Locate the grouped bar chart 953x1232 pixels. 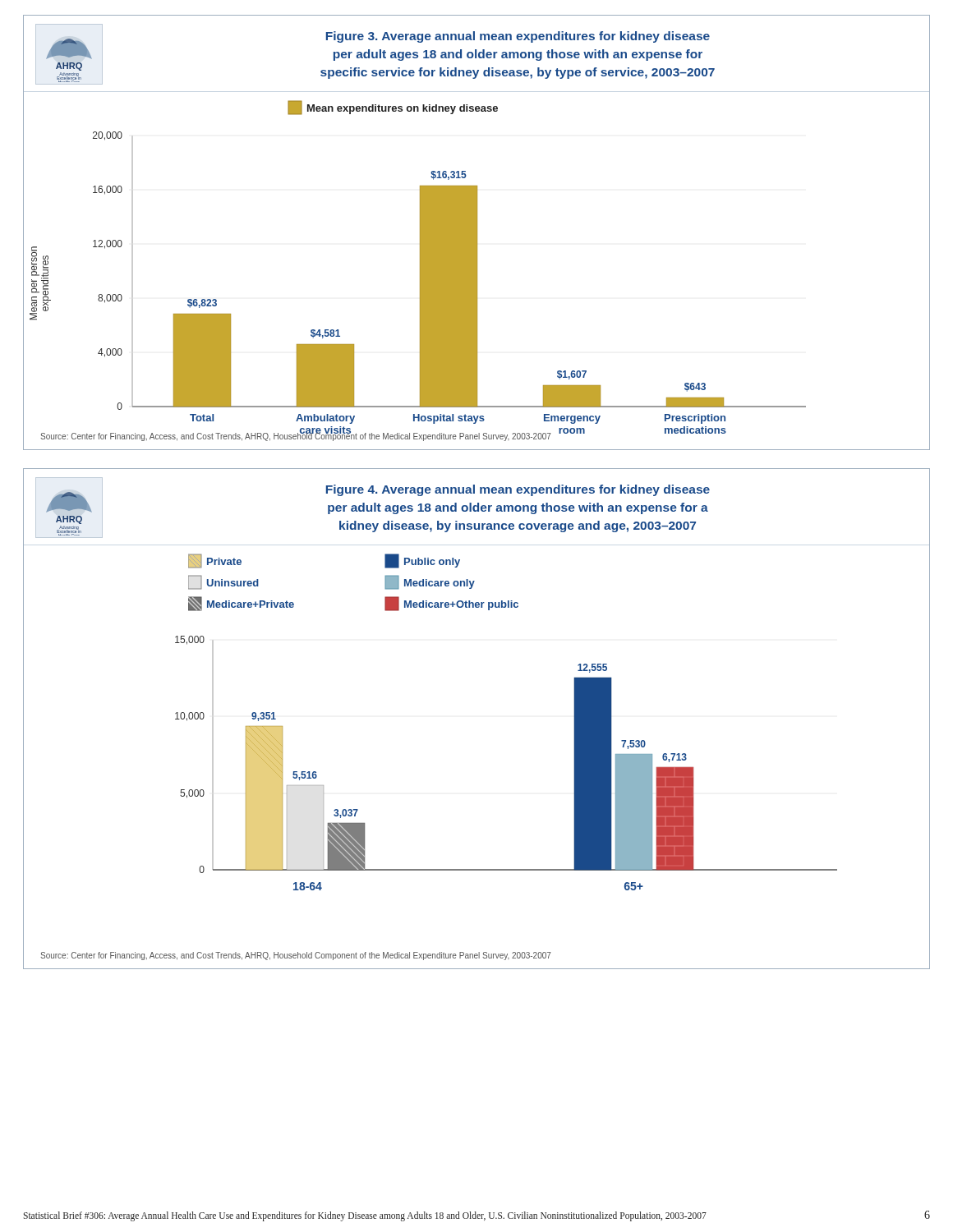coord(476,719)
